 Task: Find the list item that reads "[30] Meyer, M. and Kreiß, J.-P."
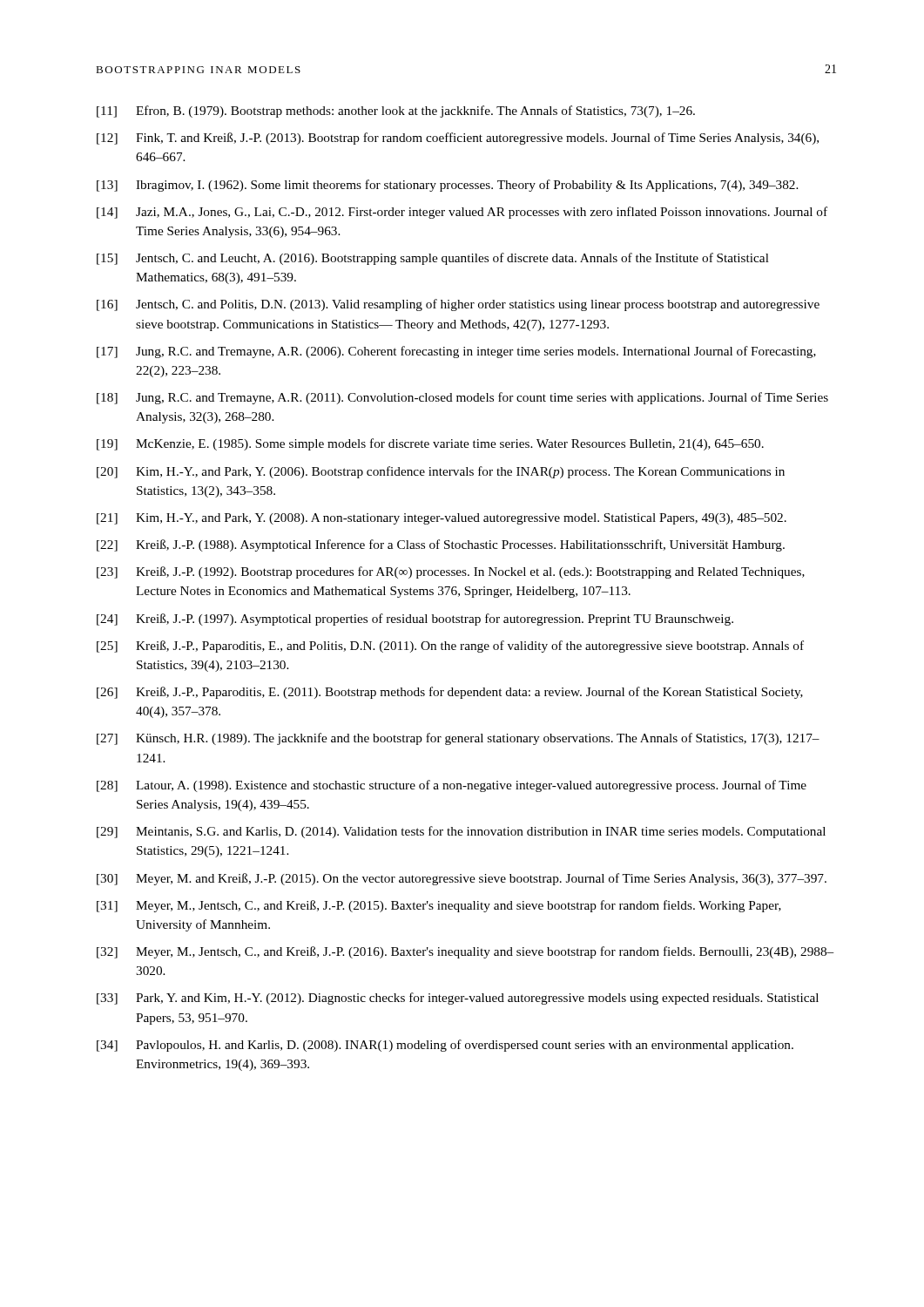466,878
